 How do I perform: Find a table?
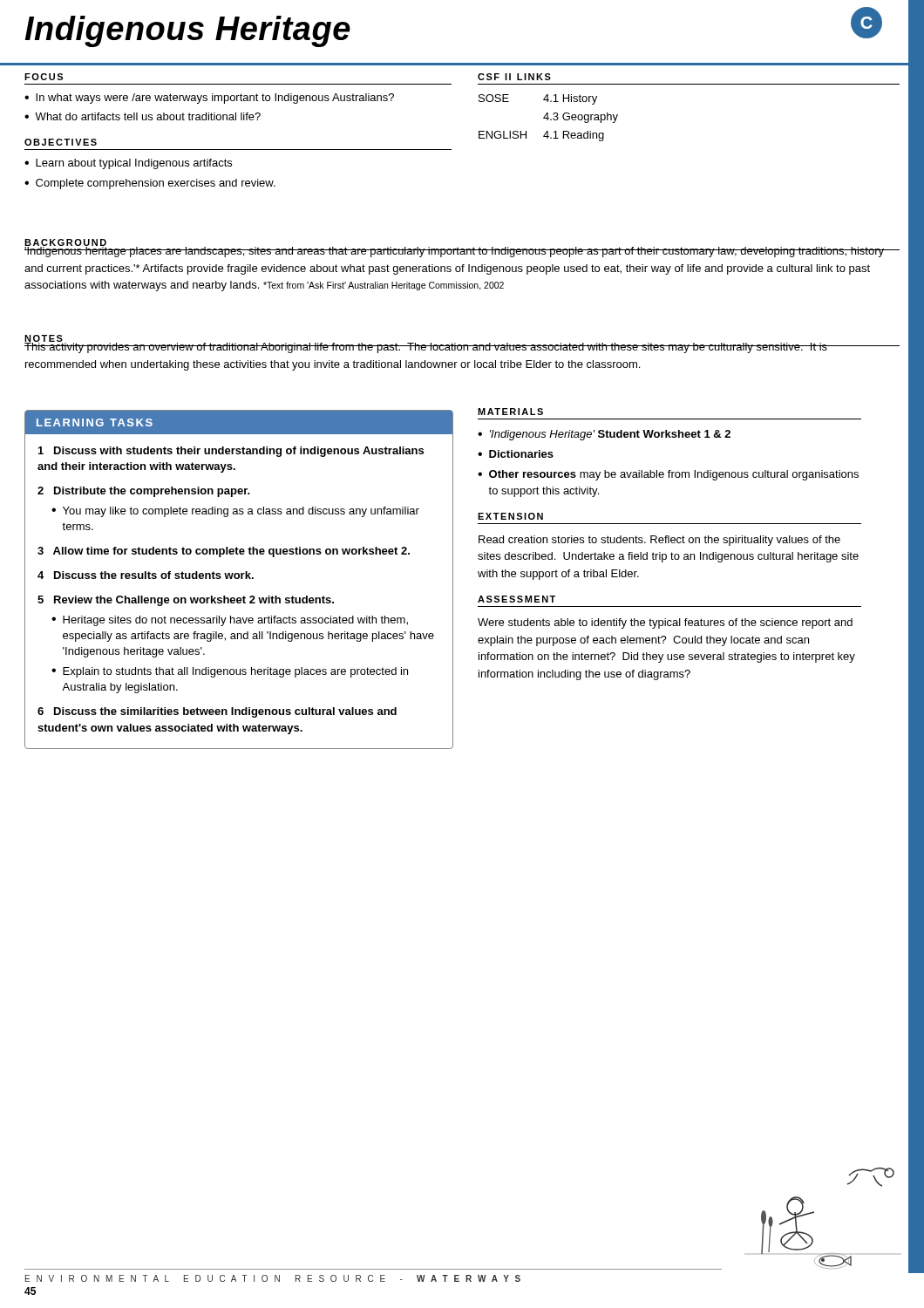tap(239, 579)
